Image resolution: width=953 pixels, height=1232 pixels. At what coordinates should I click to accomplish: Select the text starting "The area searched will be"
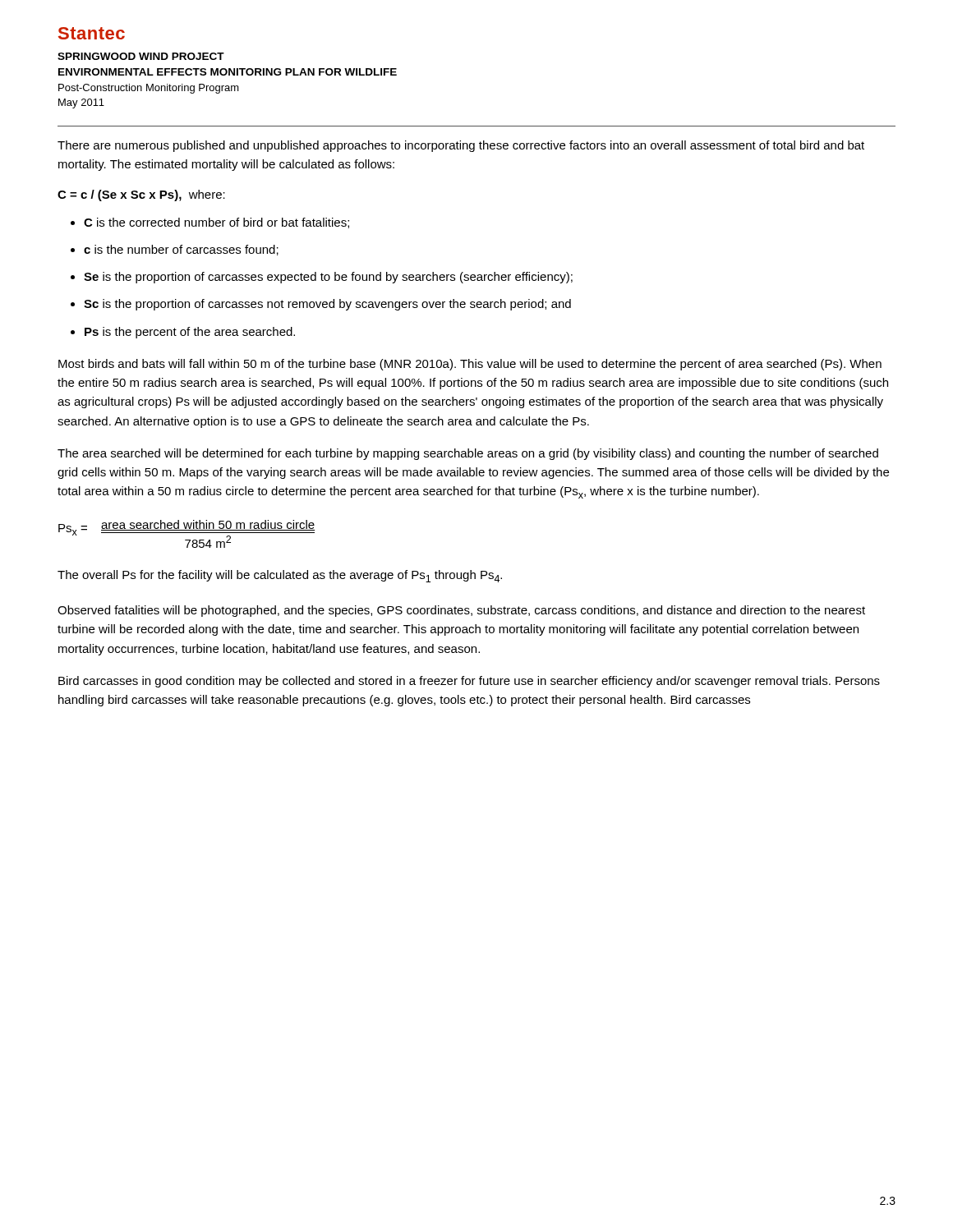click(x=473, y=473)
